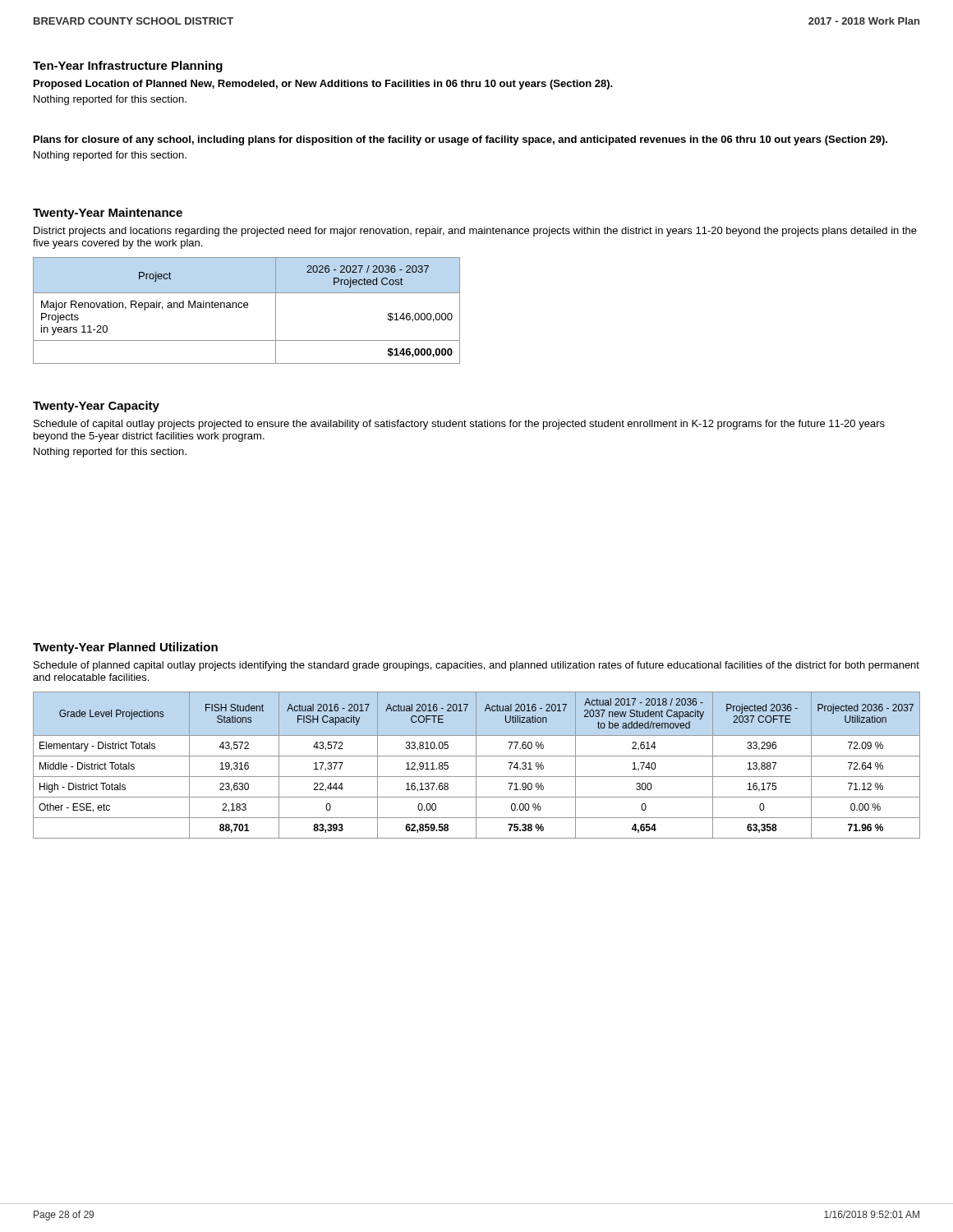Find the element starting "Twenty-Year Capacity"
953x1232 pixels.
tap(96, 405)
